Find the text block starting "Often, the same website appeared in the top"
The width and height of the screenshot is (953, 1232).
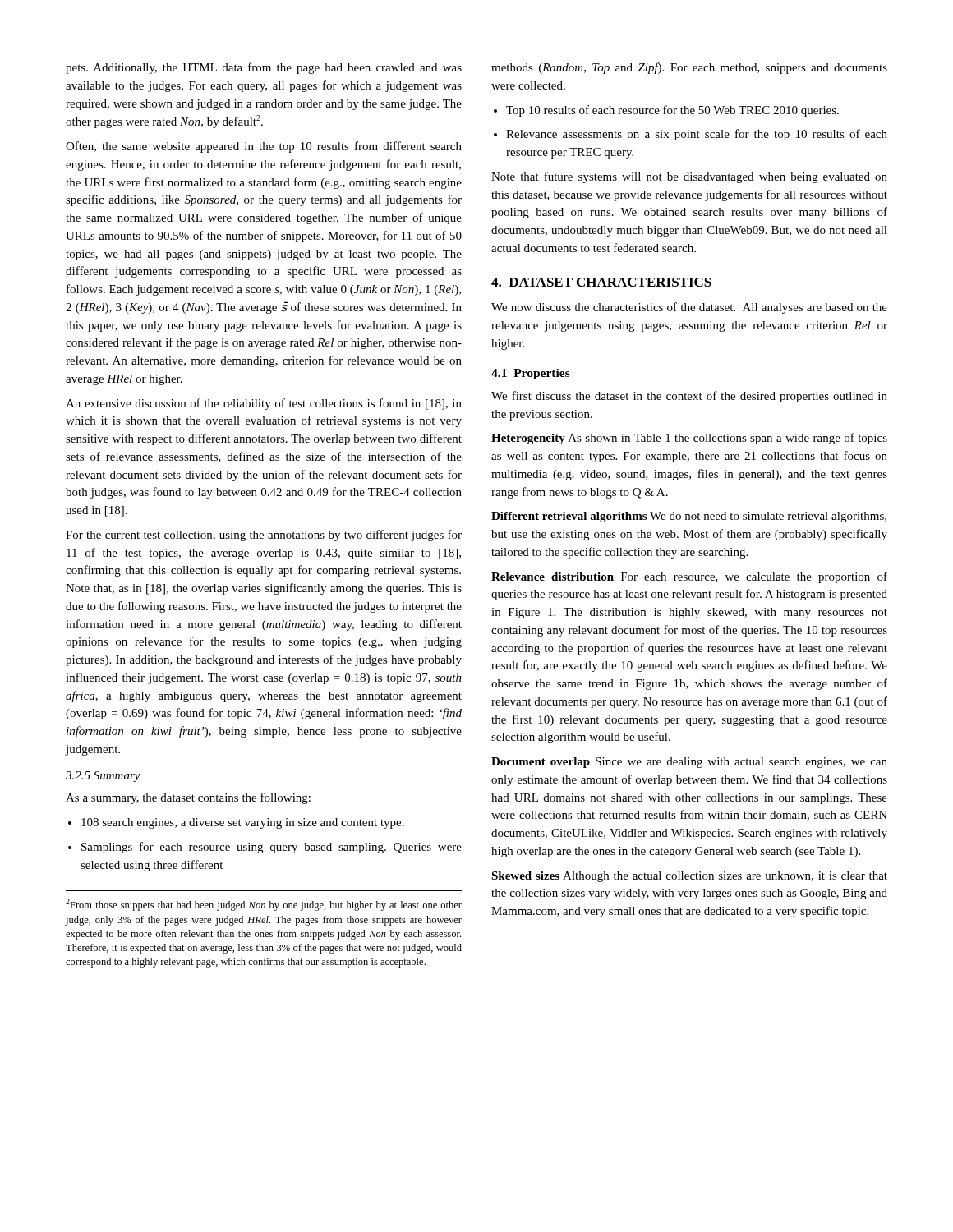264,263
